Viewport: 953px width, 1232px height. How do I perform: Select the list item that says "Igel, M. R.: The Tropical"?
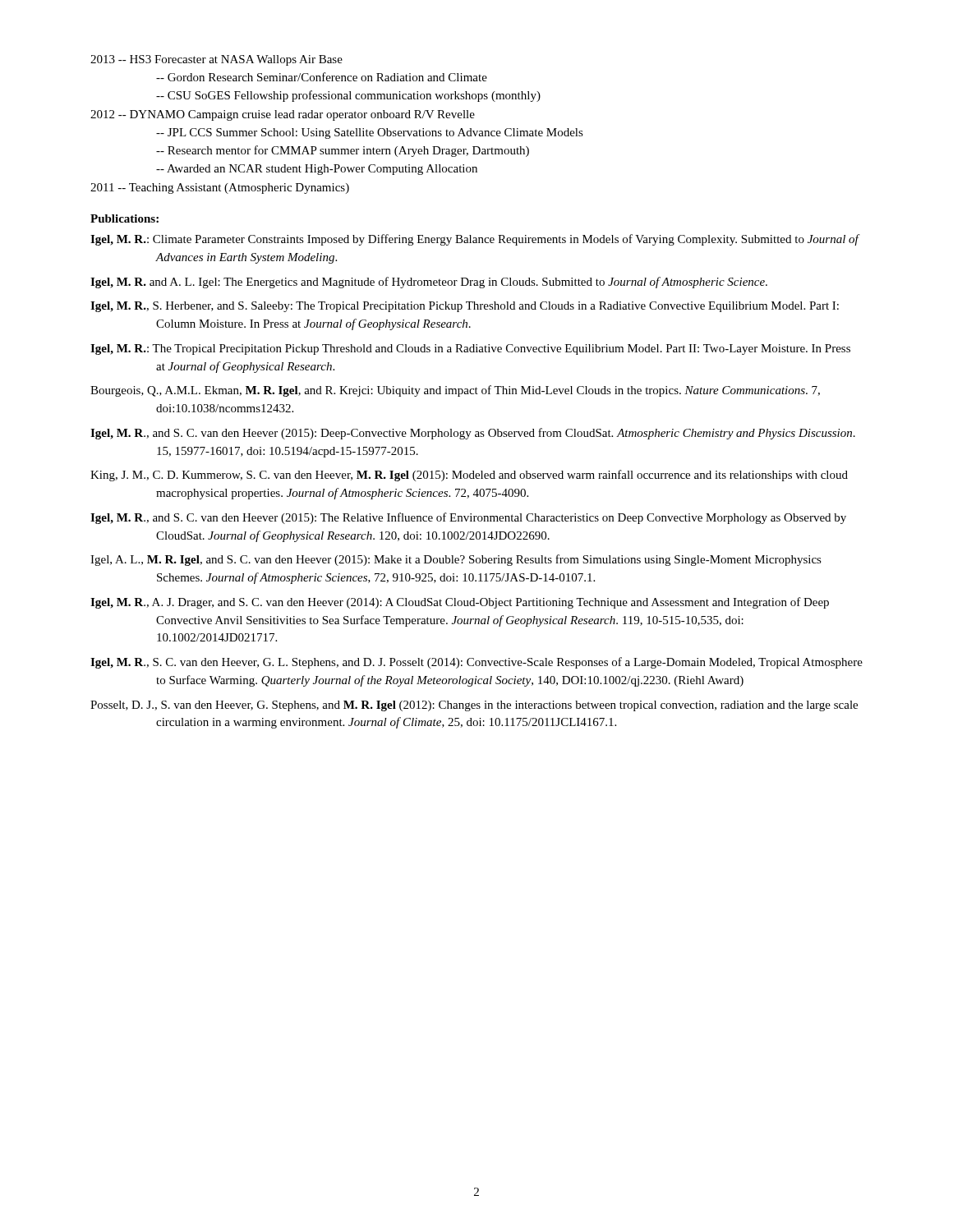471,357
